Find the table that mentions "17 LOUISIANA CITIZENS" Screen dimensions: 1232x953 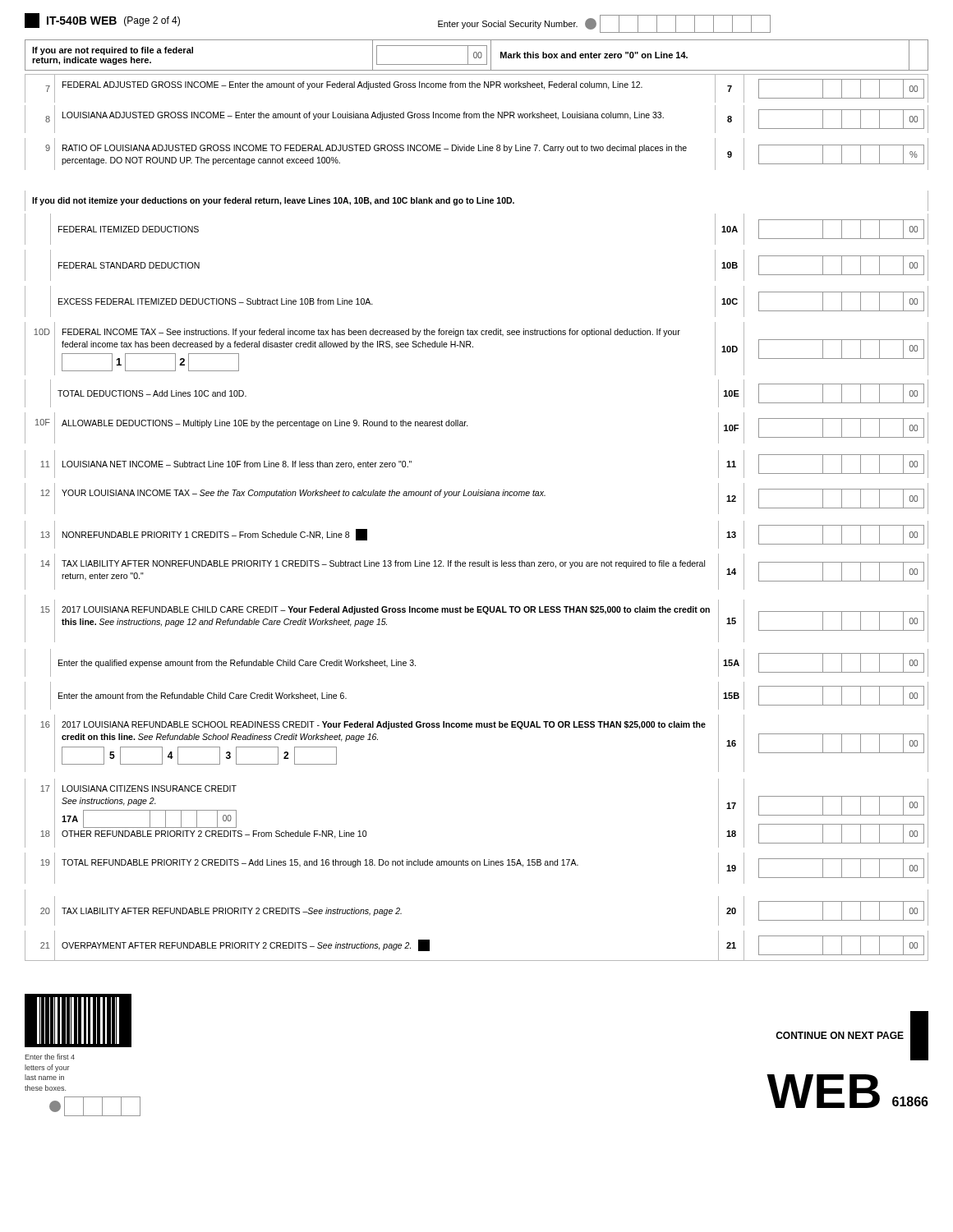pos(476,805)
